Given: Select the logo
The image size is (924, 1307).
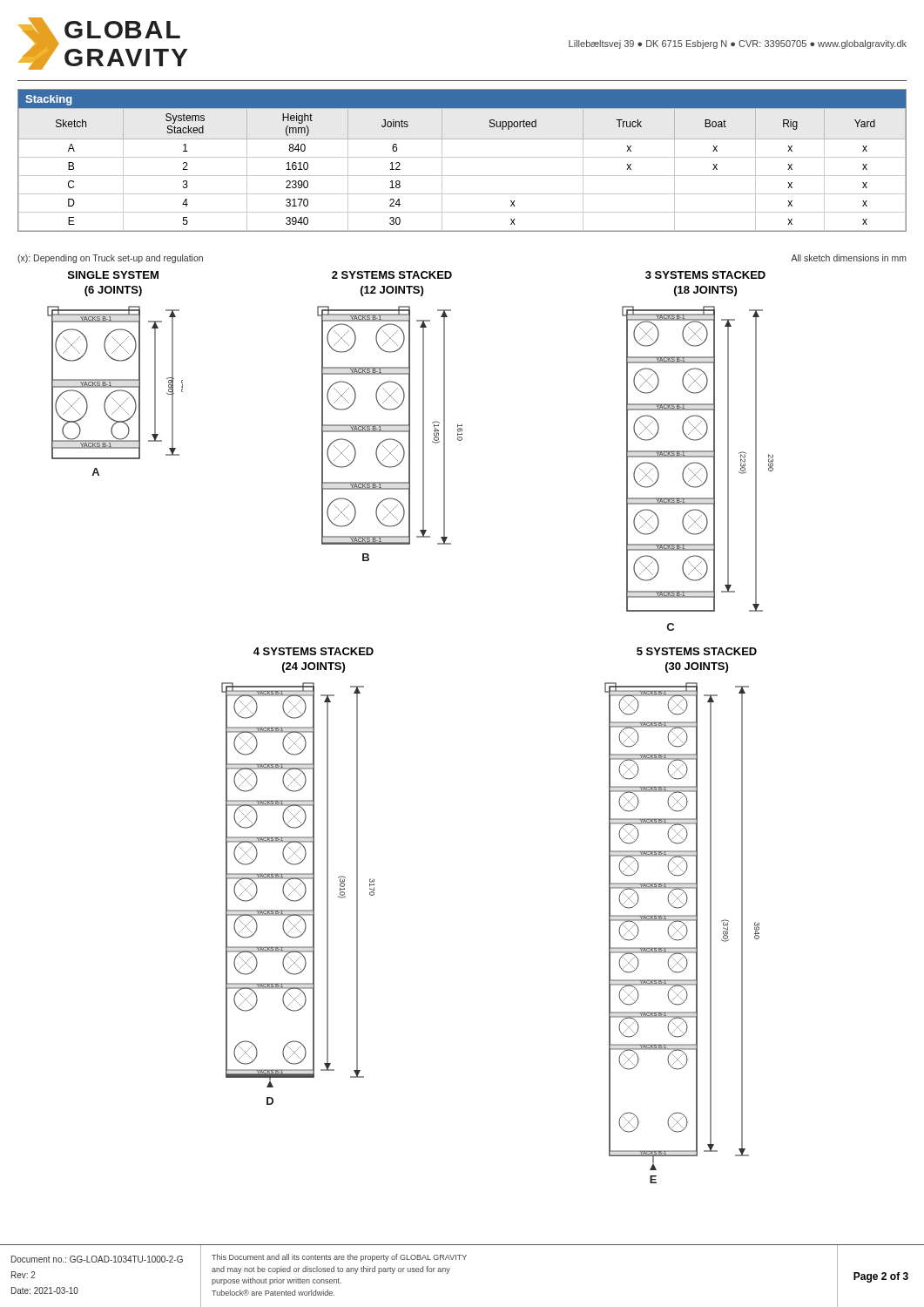Looking at the screenshot, I should coord(104,43).
